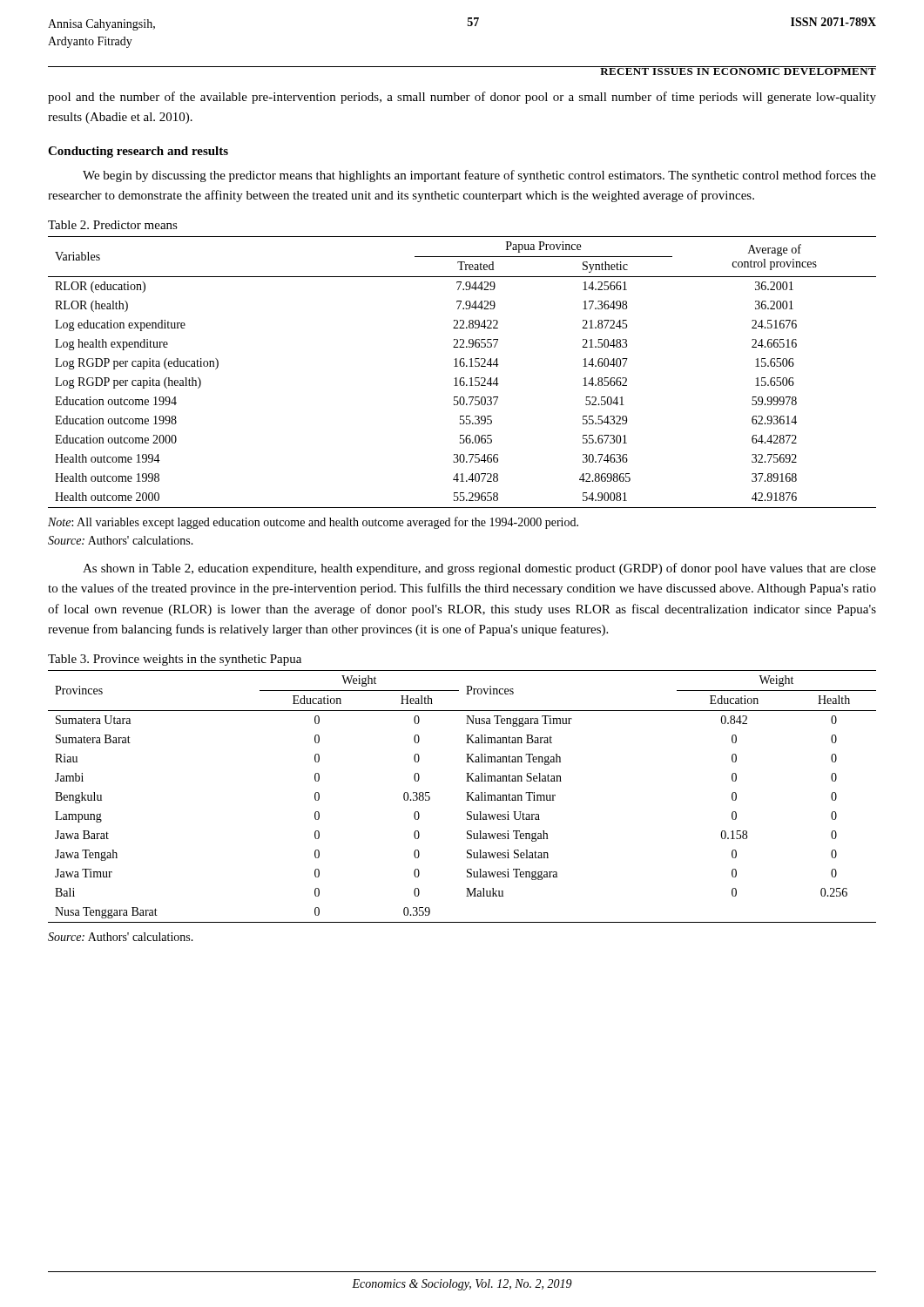The height and width of the screenshot is (1307, 924).
Task: Locate the text block containing "We begin by discussing the predictor means that"
Action: point(462,185)
